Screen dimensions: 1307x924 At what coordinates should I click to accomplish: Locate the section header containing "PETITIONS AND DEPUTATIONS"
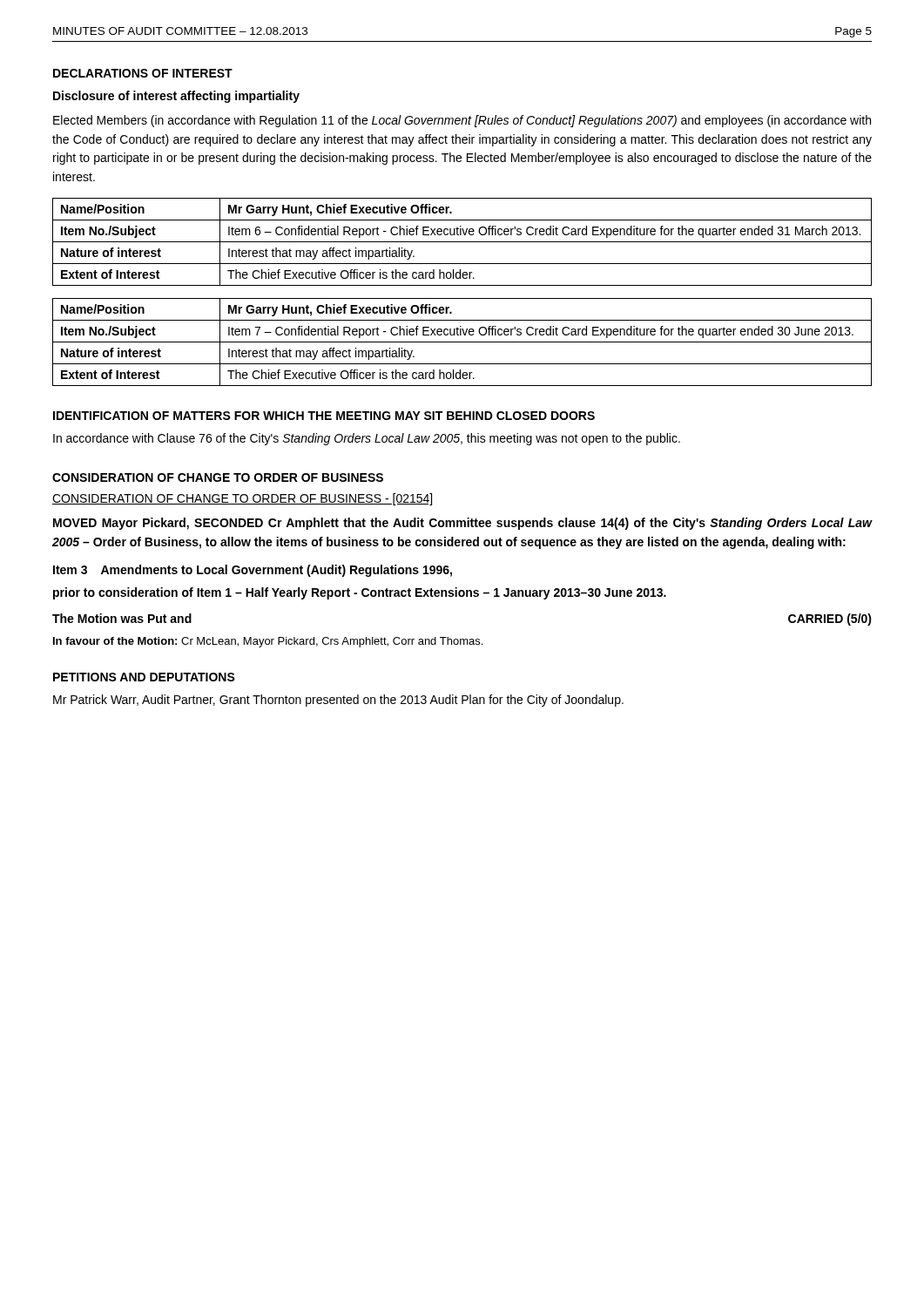click(x=144, y=677)
